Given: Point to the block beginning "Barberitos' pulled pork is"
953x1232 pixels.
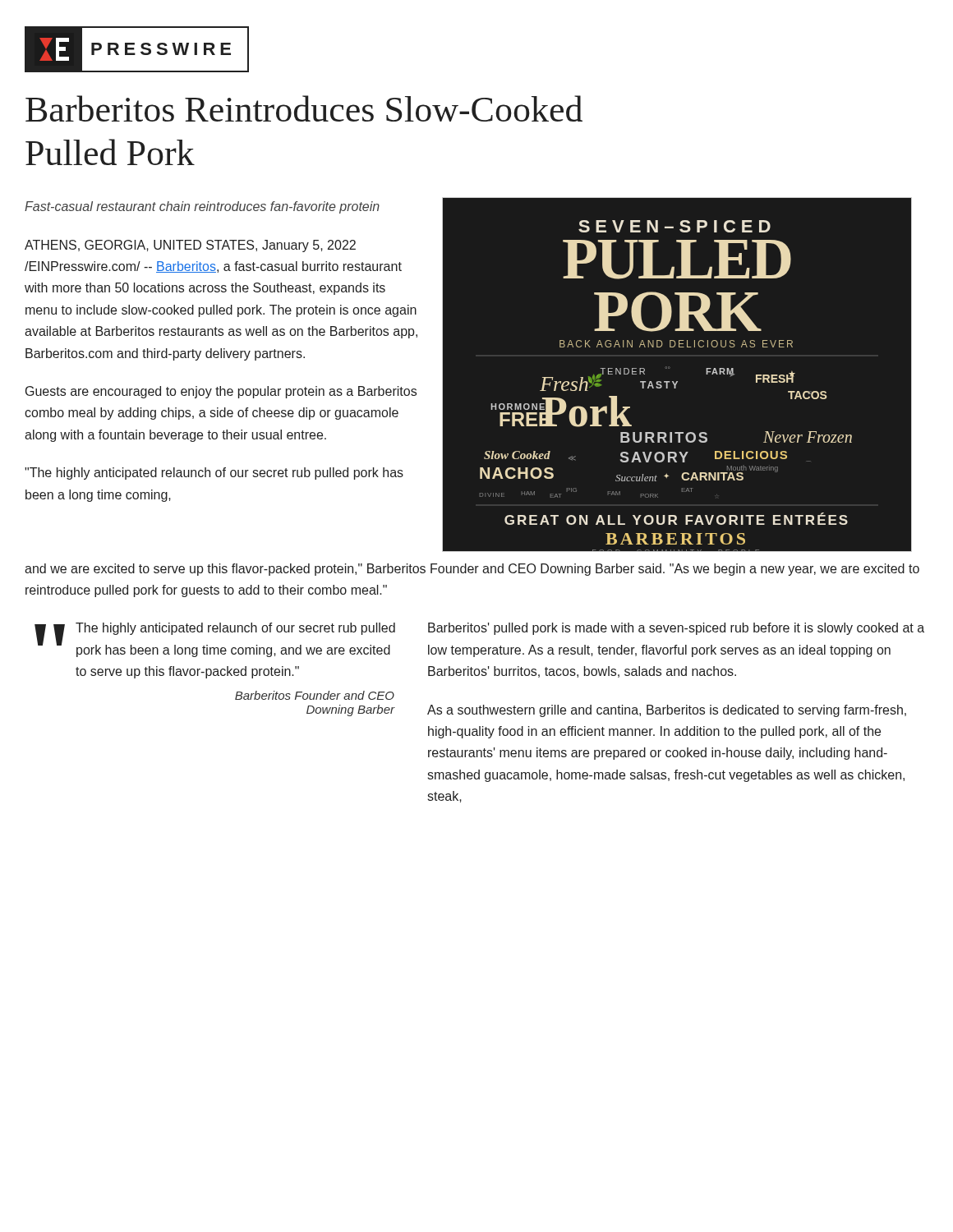Looking at the screenshot, I should tap(676, 650).
